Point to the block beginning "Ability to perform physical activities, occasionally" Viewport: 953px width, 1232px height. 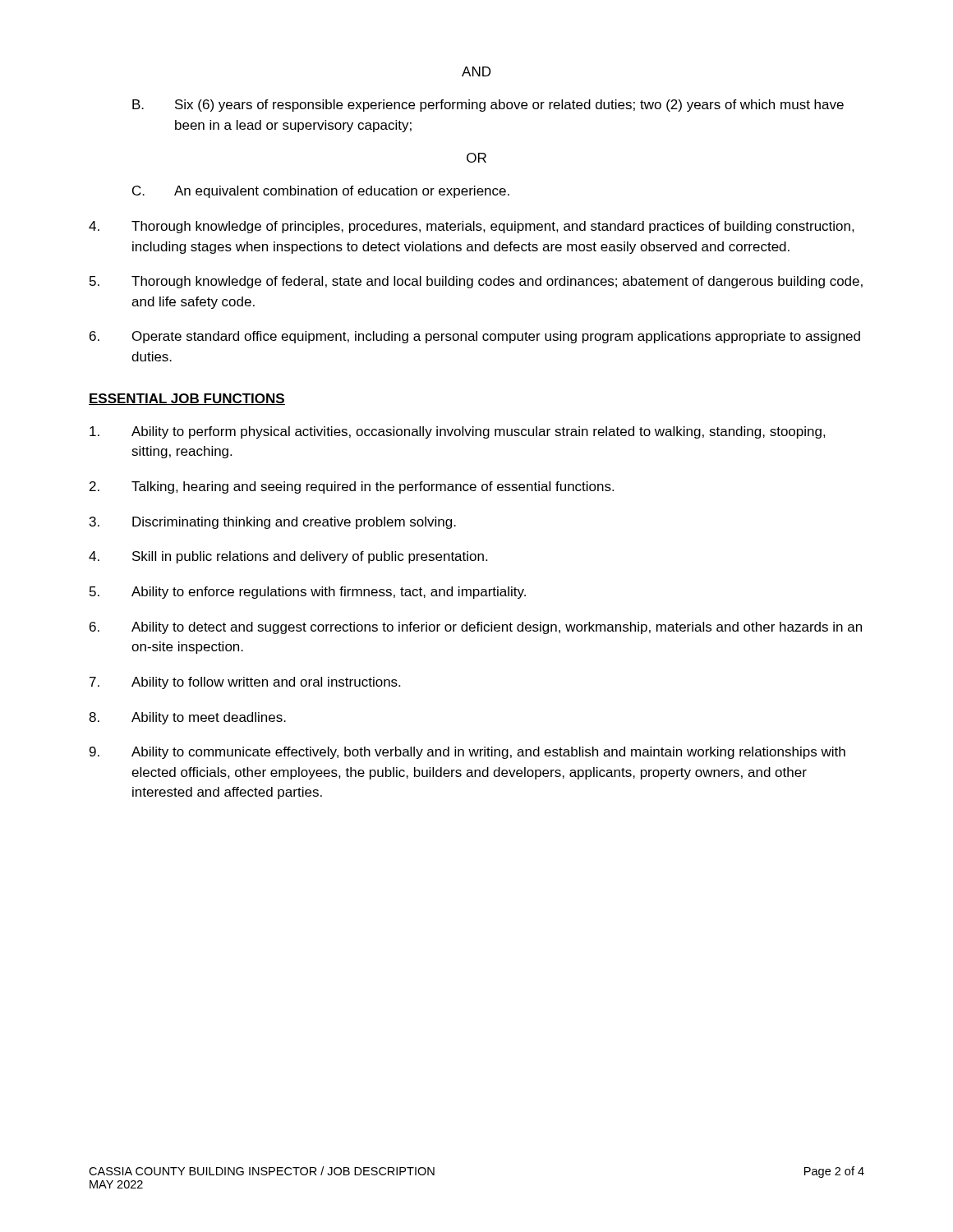(476, 442)
